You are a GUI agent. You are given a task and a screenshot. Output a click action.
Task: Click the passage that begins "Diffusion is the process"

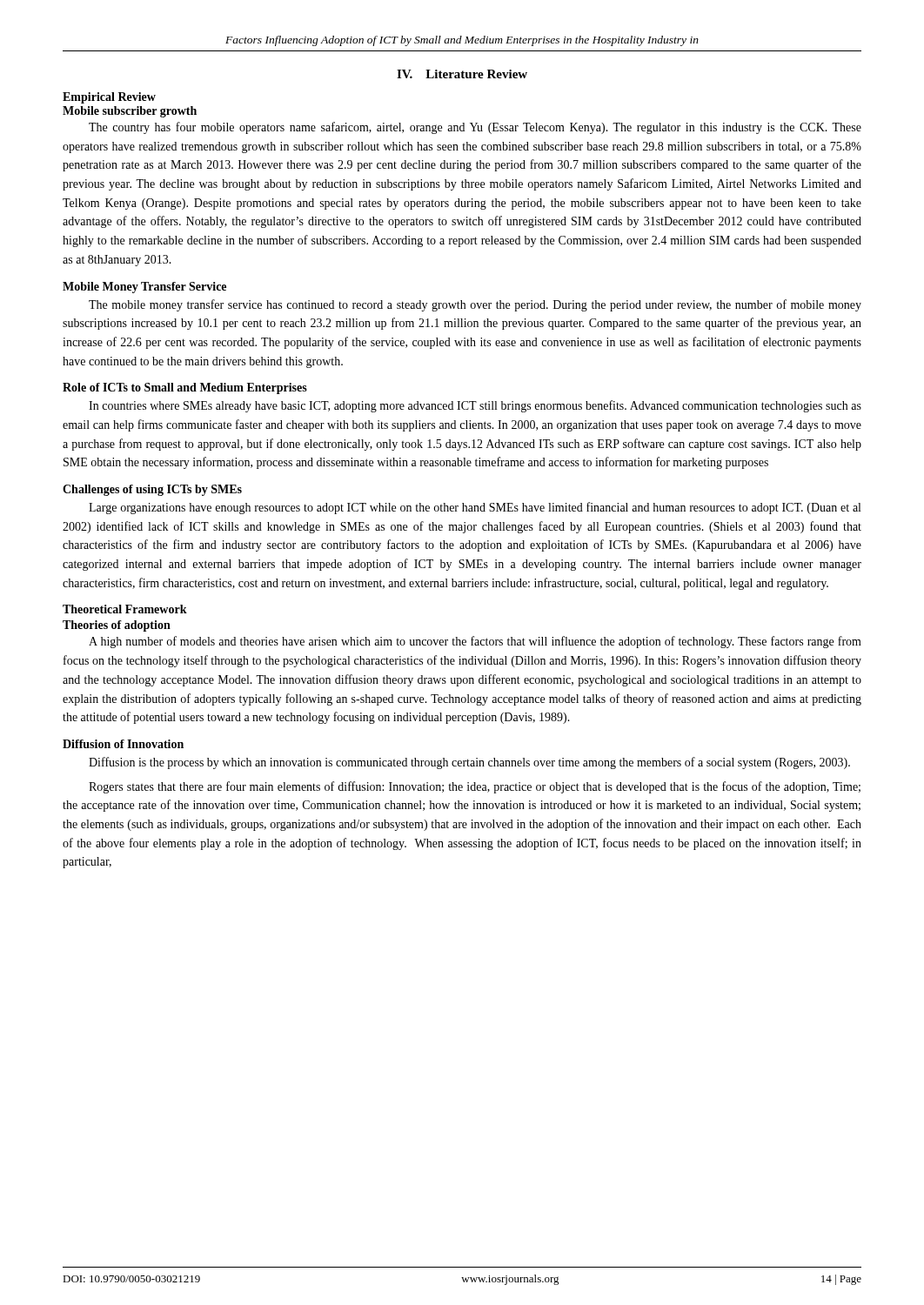pyautogui.click(x=462, y=812)
